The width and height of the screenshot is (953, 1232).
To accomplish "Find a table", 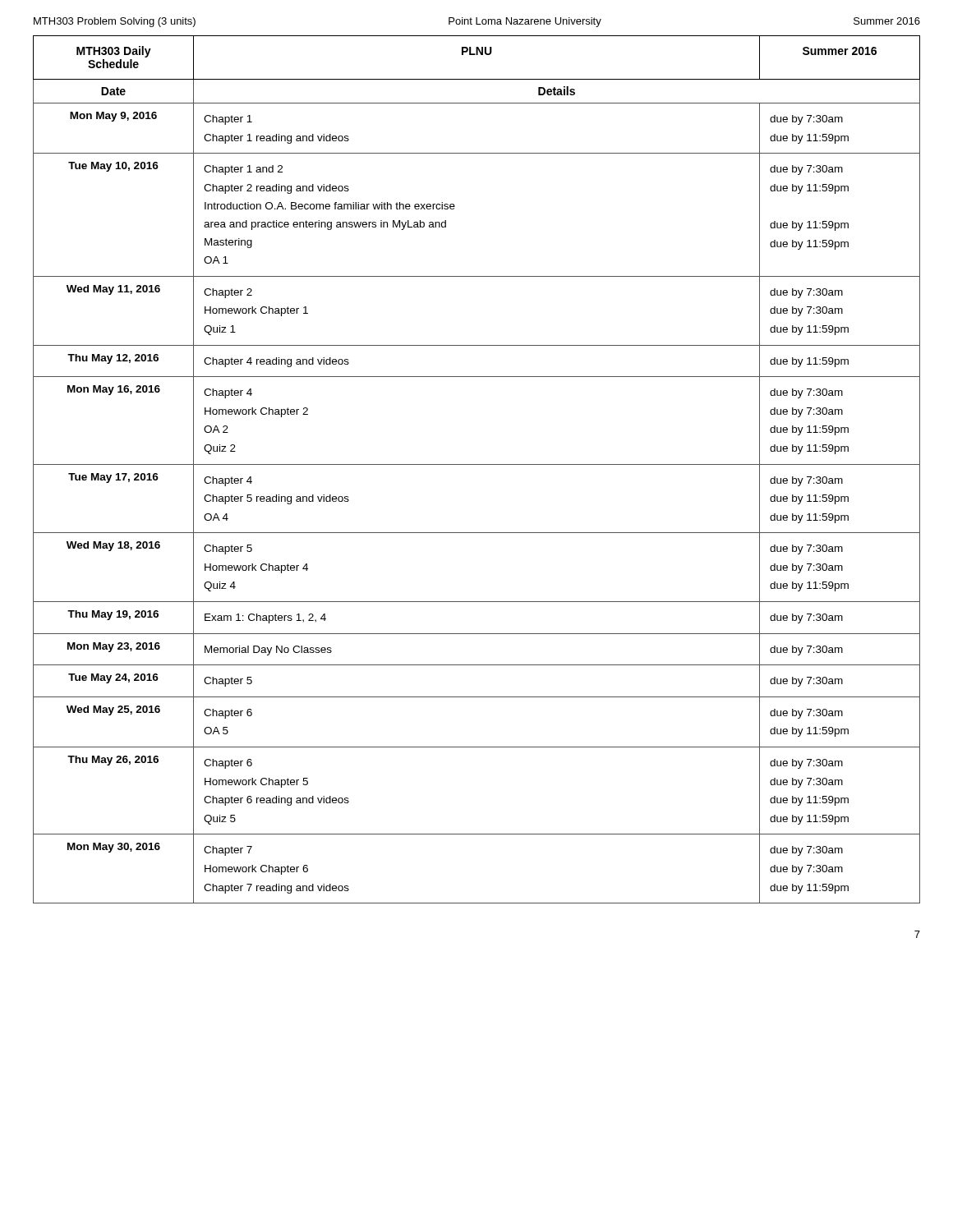I will [x=476, y=470].
